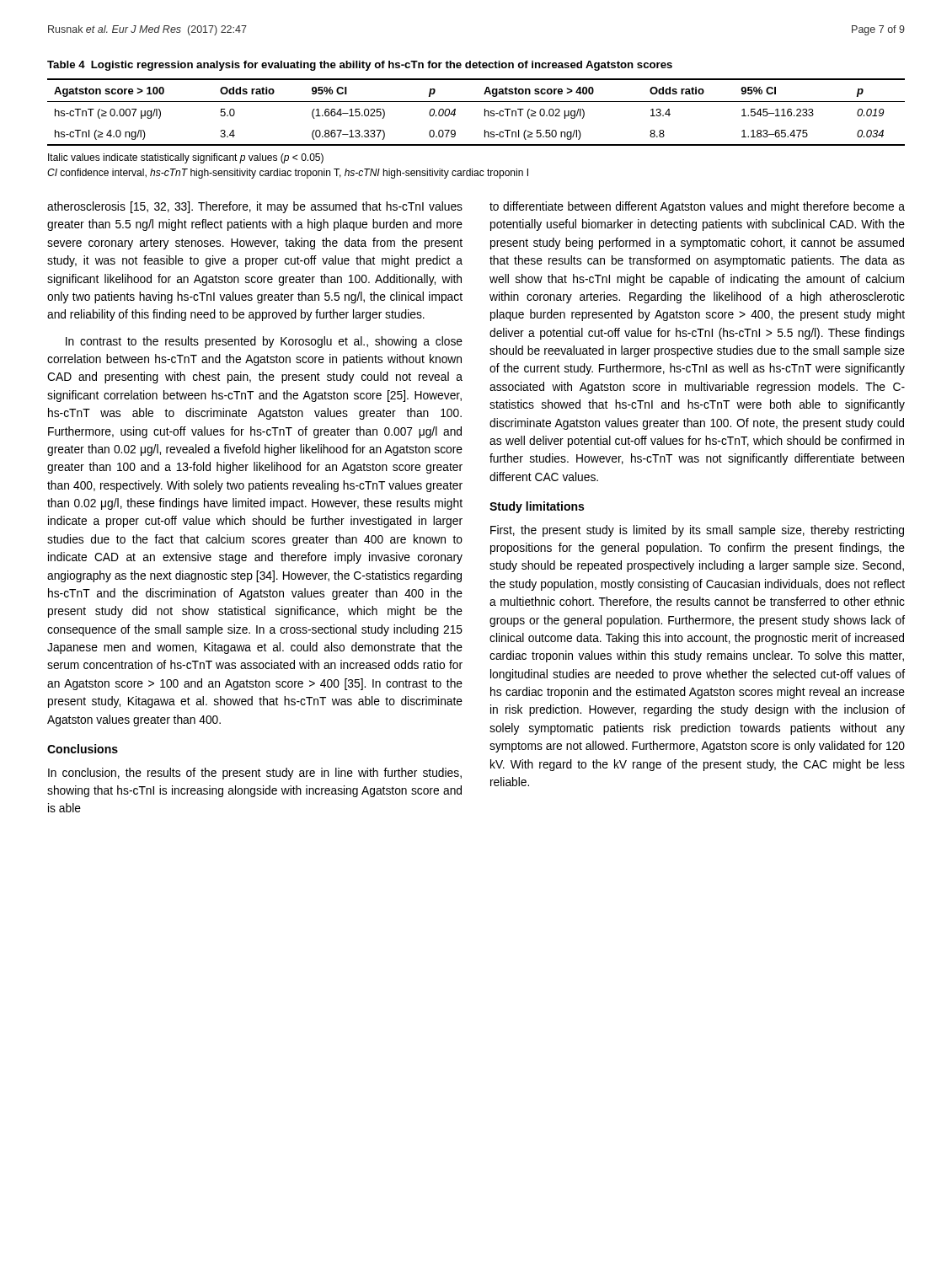Click on the block starting "Study limitations"
The height and width of the screenshot is (1264, 952).
point(537,506)
